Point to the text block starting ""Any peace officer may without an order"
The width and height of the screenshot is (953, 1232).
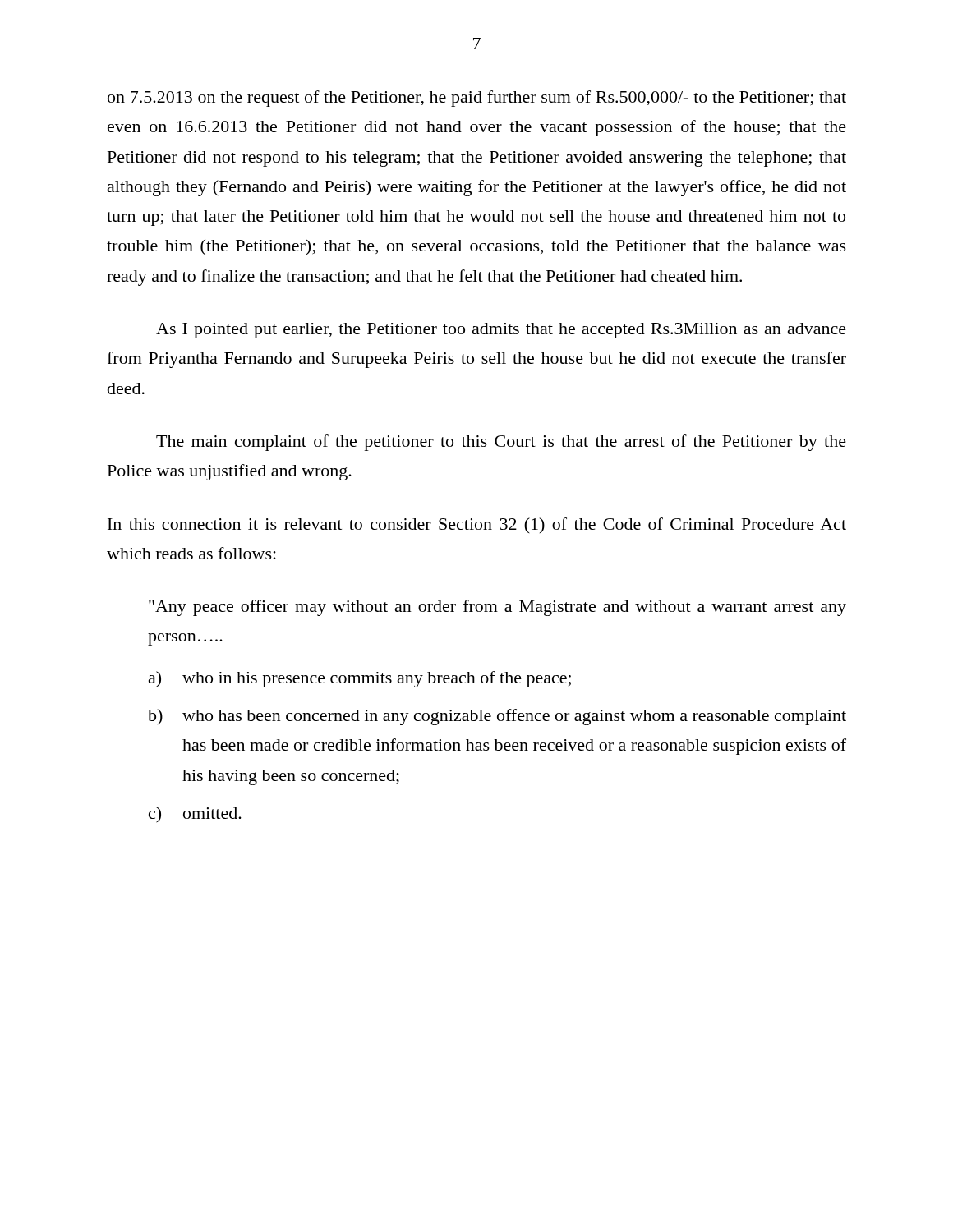(x=497, y=621)
